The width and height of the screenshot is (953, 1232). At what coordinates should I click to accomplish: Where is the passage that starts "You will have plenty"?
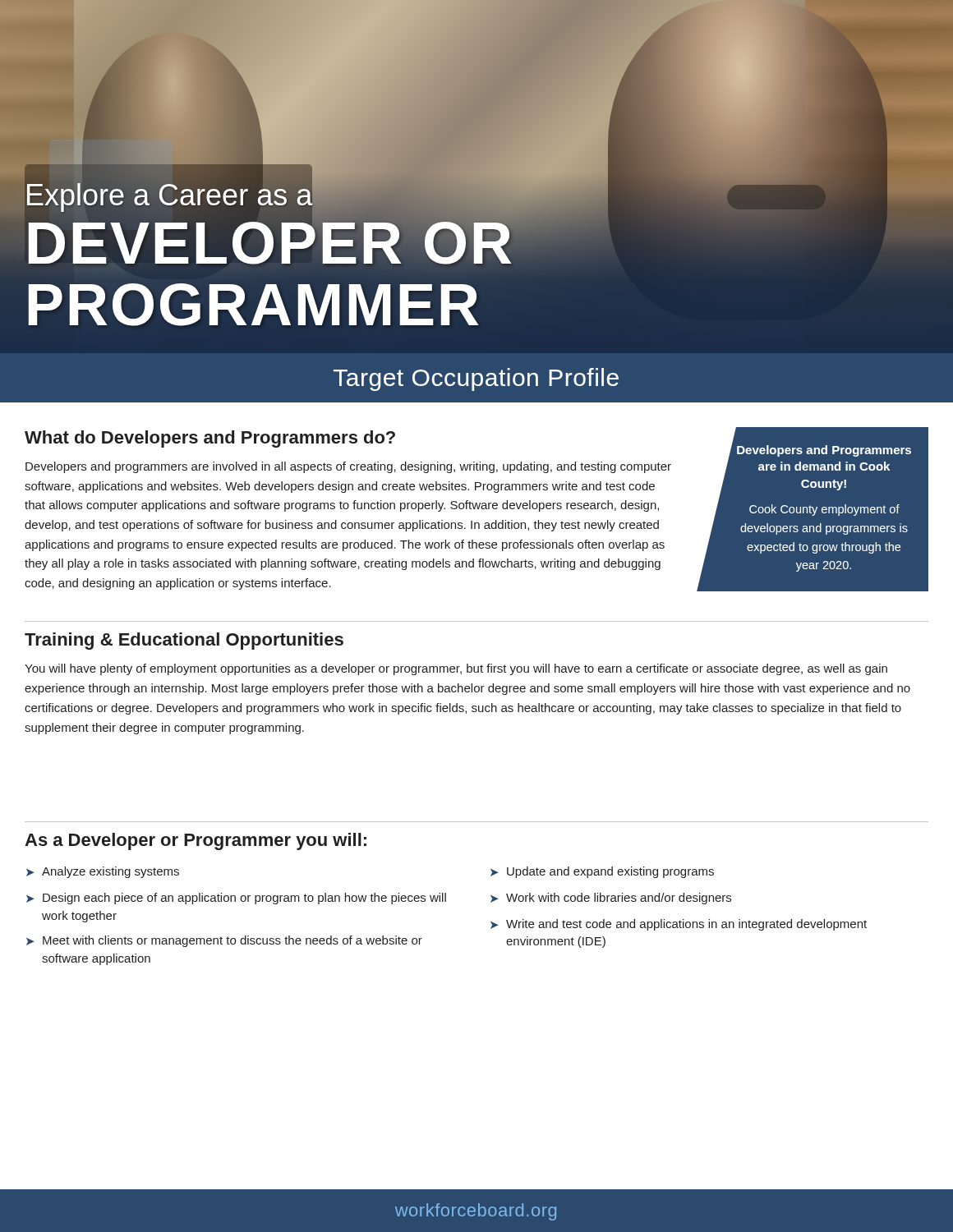476,698
